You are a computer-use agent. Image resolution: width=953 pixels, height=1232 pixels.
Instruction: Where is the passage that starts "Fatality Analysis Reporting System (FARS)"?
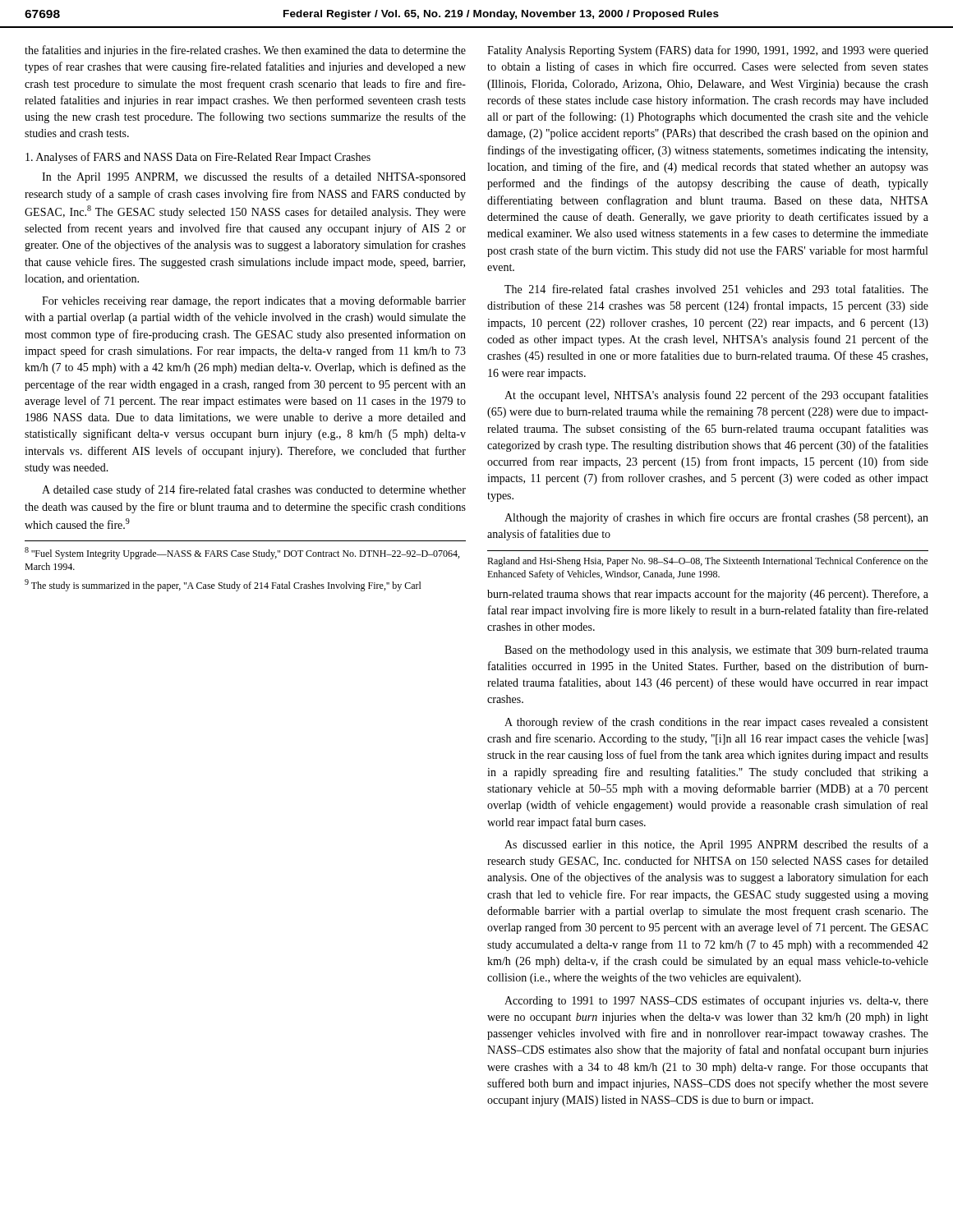708,159
